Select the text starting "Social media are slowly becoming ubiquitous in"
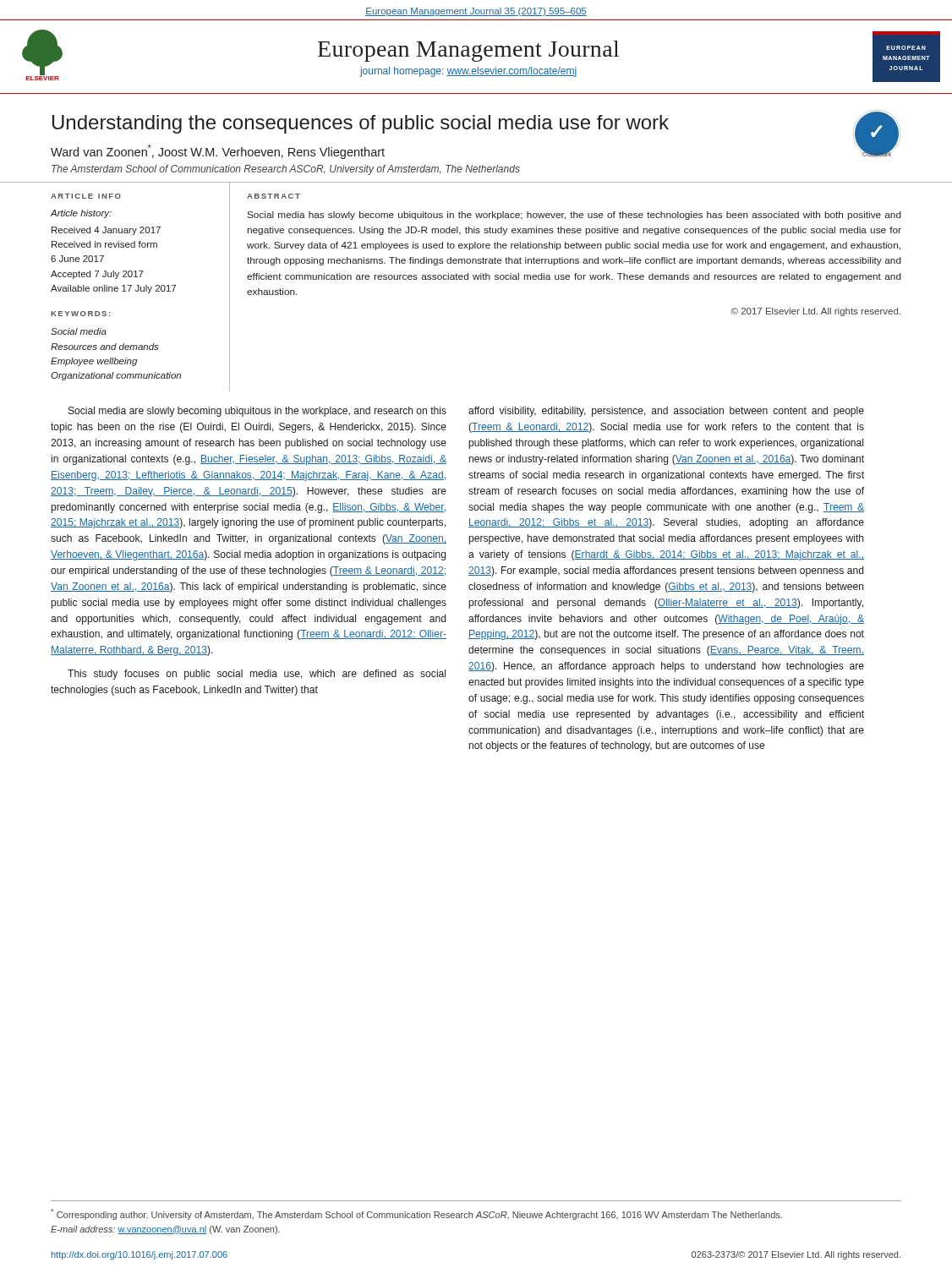This screenshot has height=1268, width=952. (x=249, y=551)
